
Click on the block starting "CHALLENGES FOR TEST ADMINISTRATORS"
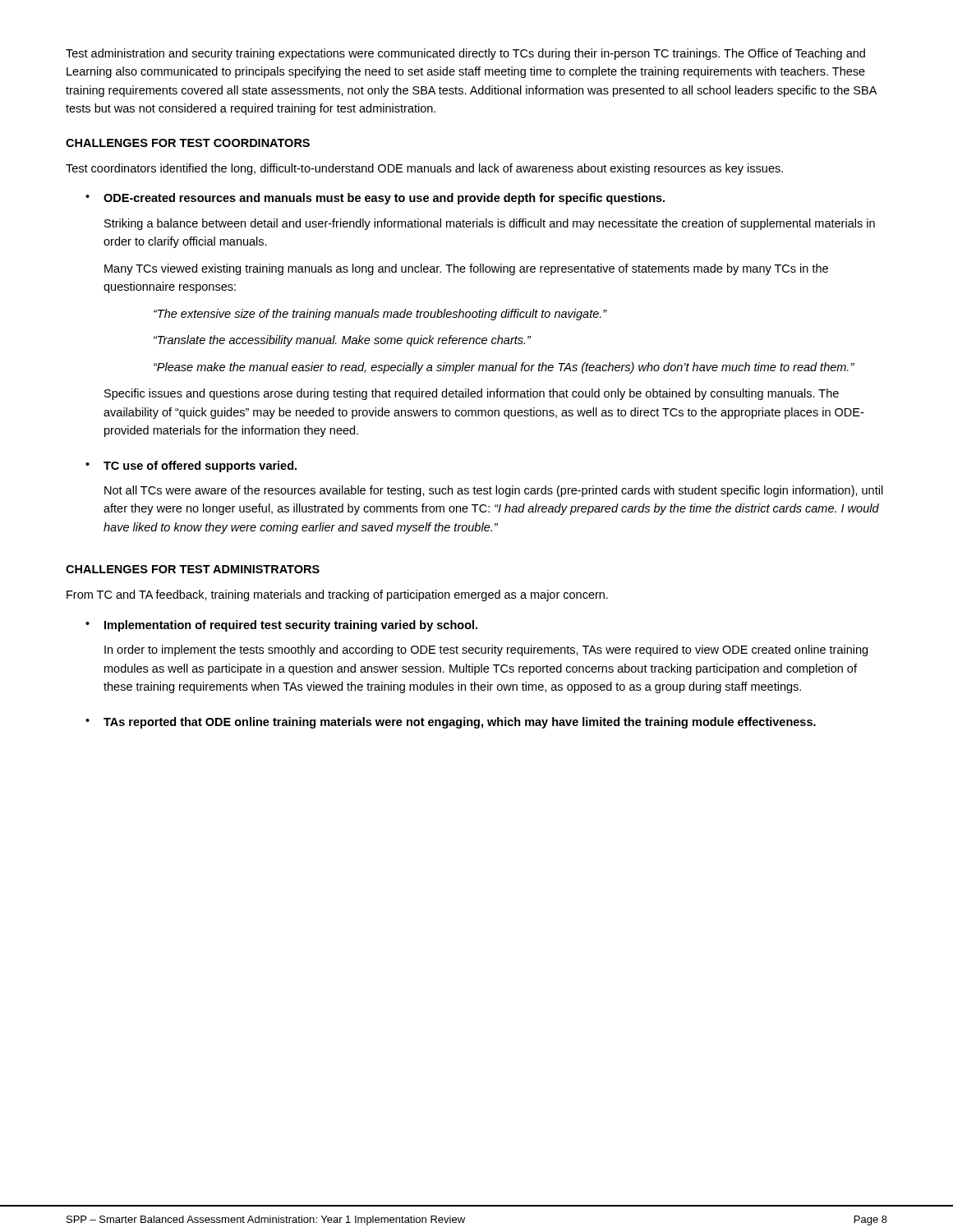point(193,569)
